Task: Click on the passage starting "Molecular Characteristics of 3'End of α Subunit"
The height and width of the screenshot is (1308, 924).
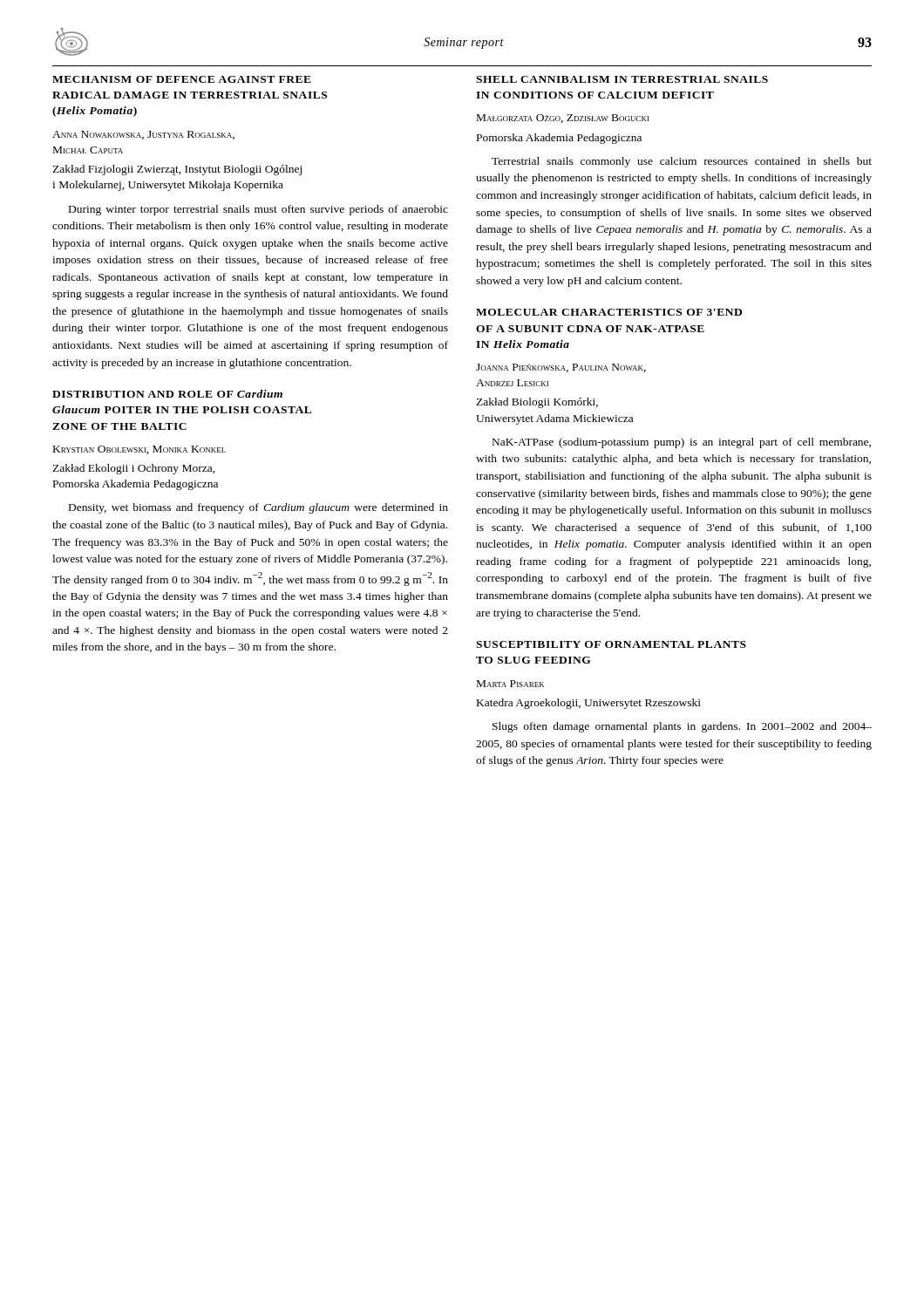Action: pos(609,328)
